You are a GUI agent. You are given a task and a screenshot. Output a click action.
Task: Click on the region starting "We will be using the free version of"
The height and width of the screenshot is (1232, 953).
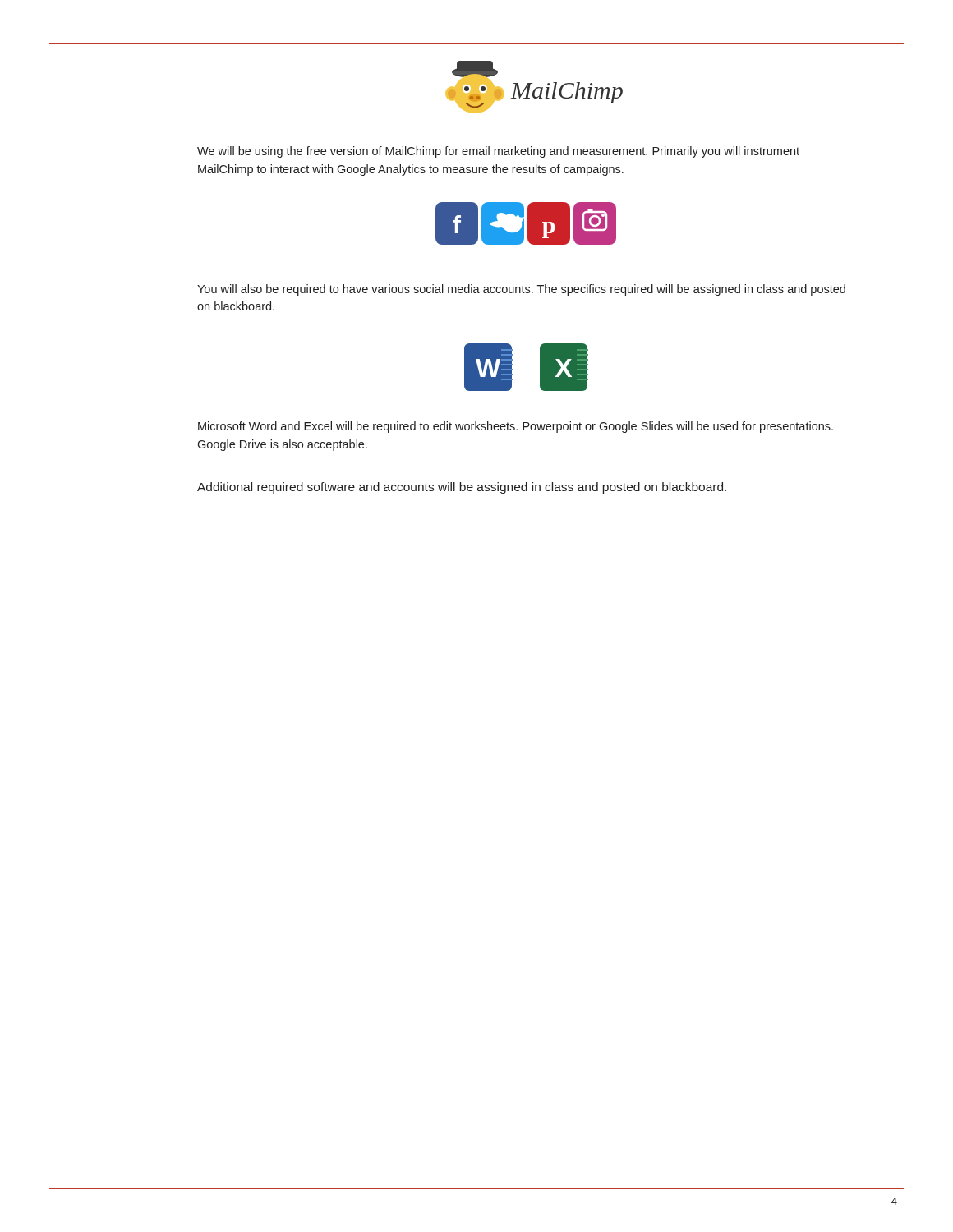click(x=498, y=160)
